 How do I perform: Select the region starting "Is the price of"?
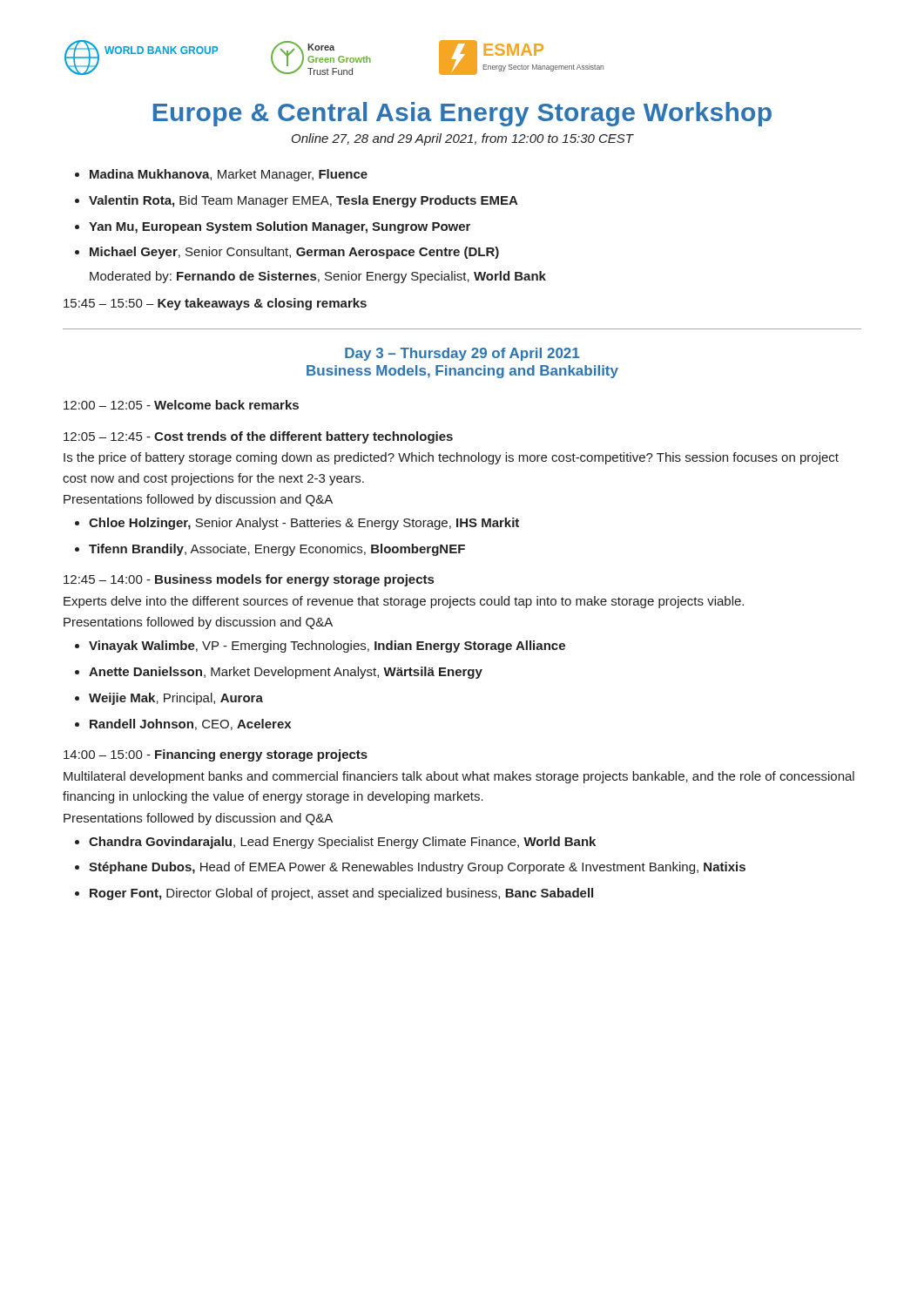(x=451, y=467)
